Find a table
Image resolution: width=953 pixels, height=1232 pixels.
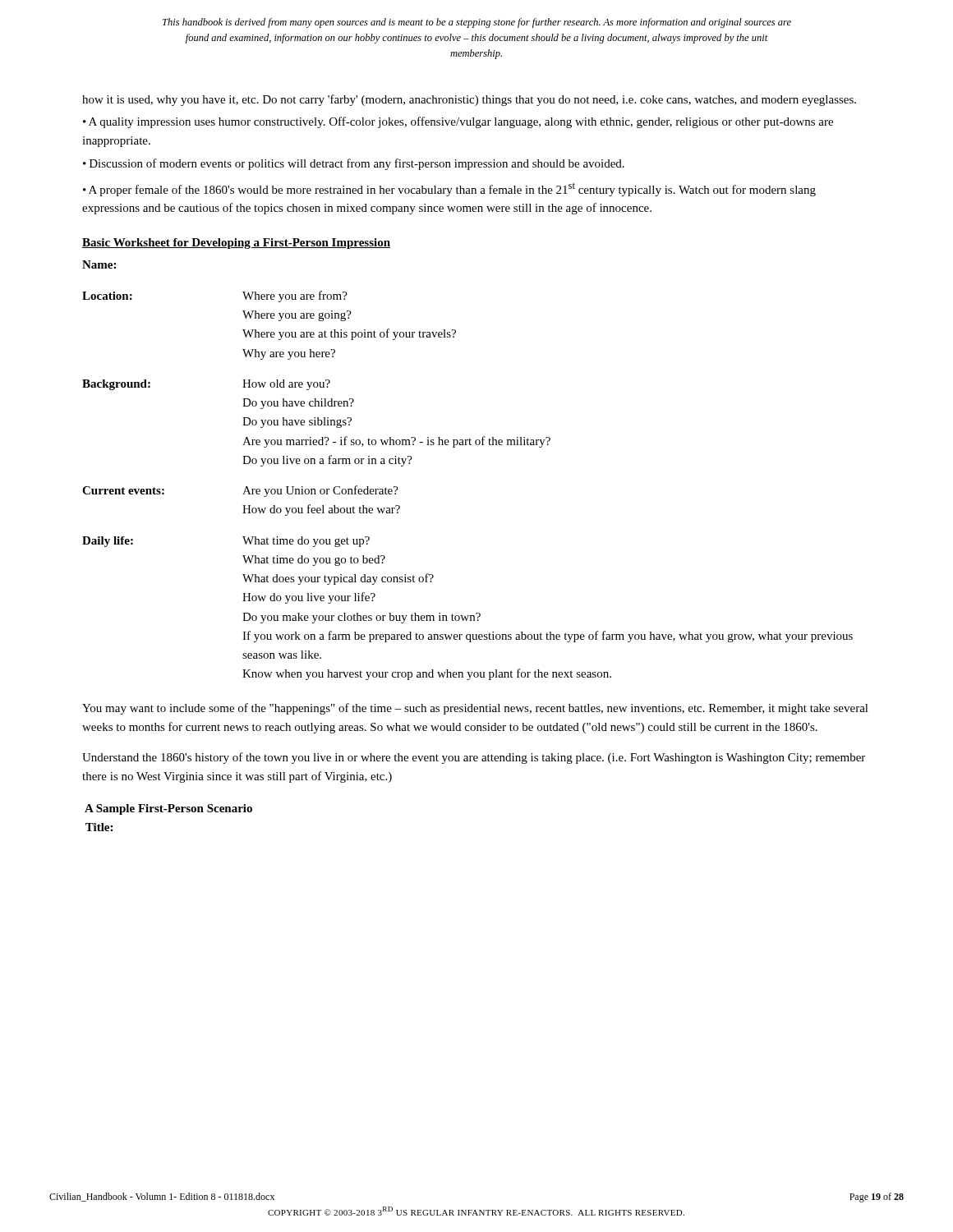point(476,485)
